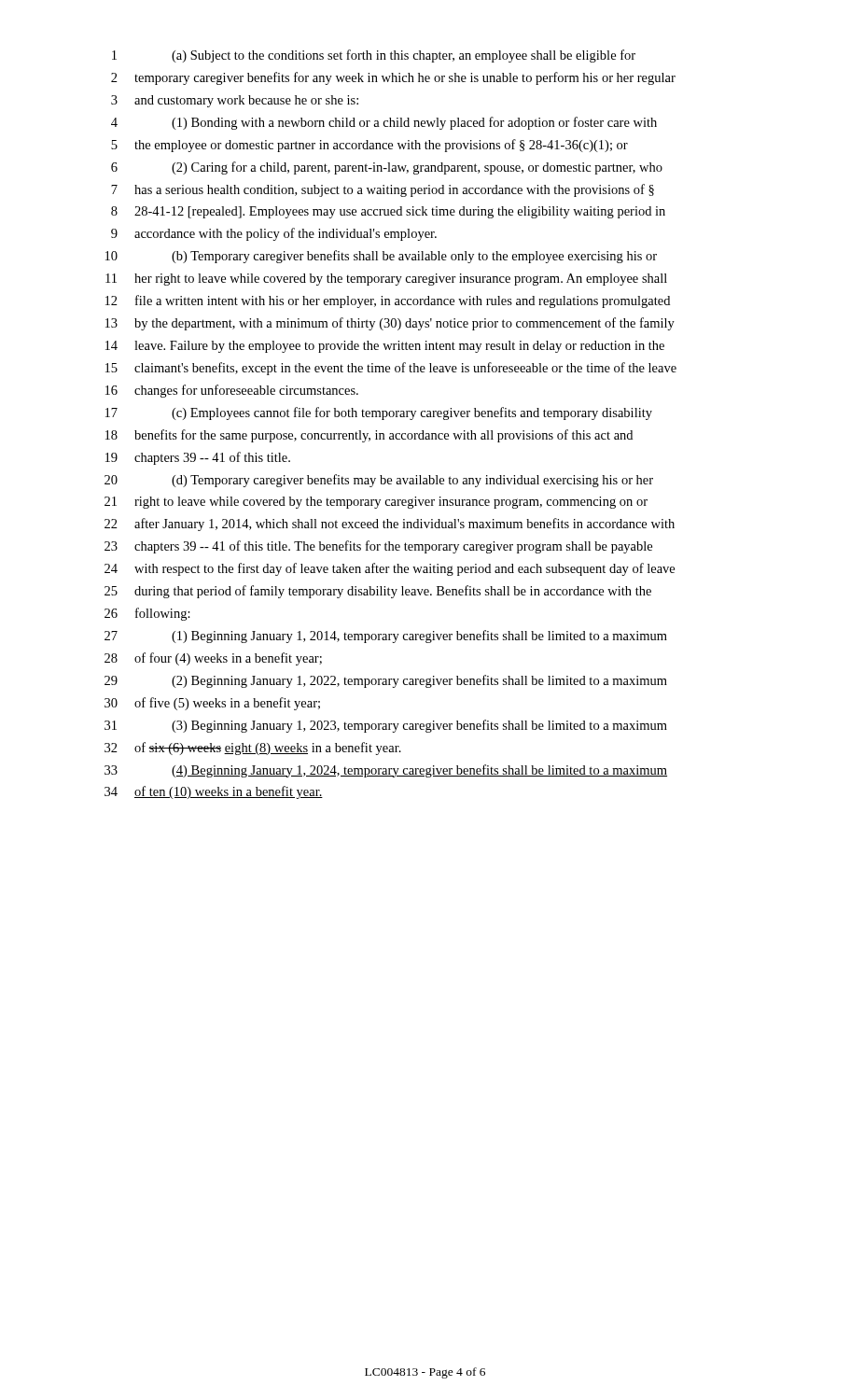Where is the passage that starts "29 (2) Beginning"?

(x=433, y=681)
